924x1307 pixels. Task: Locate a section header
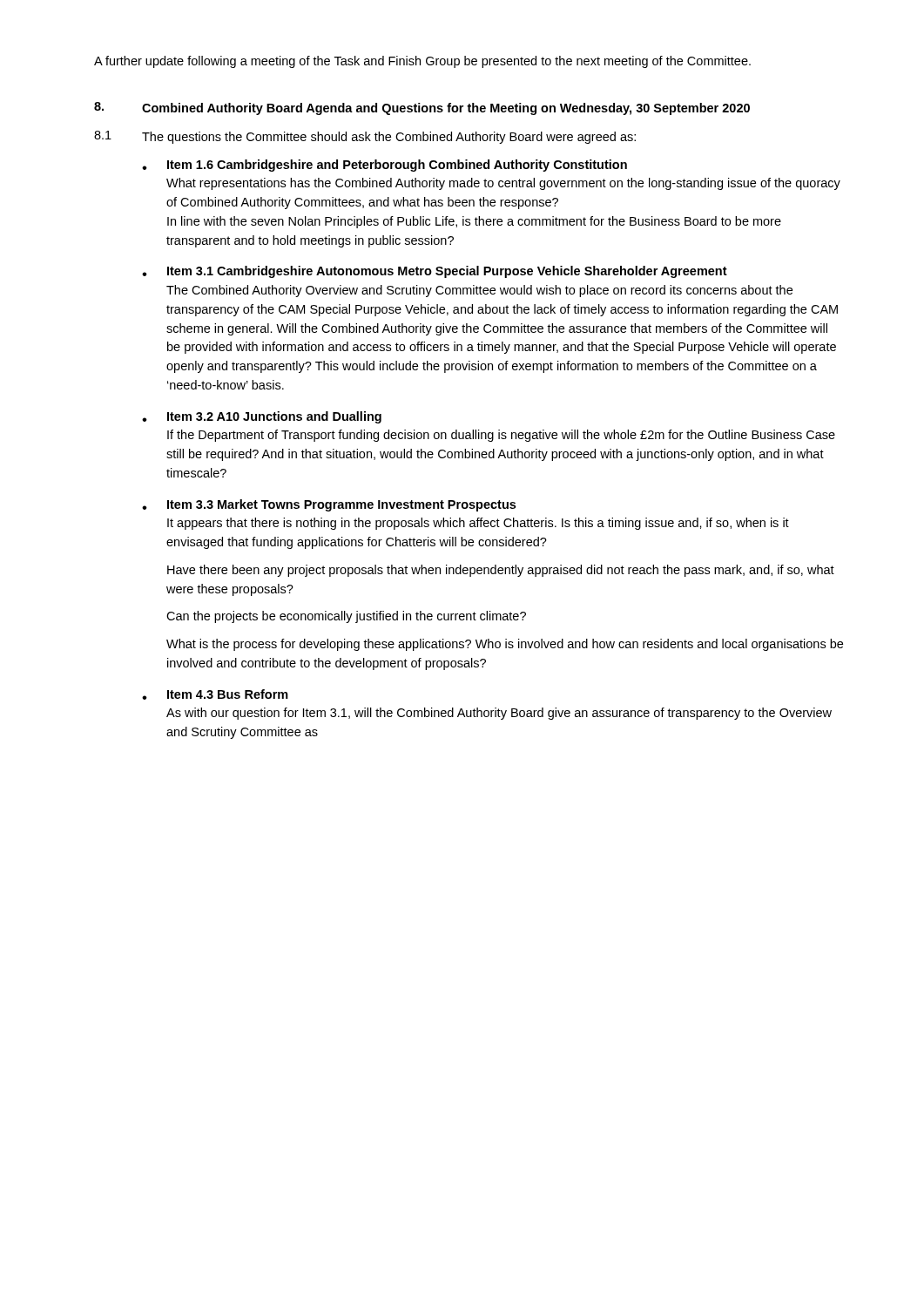pos(422,108)
